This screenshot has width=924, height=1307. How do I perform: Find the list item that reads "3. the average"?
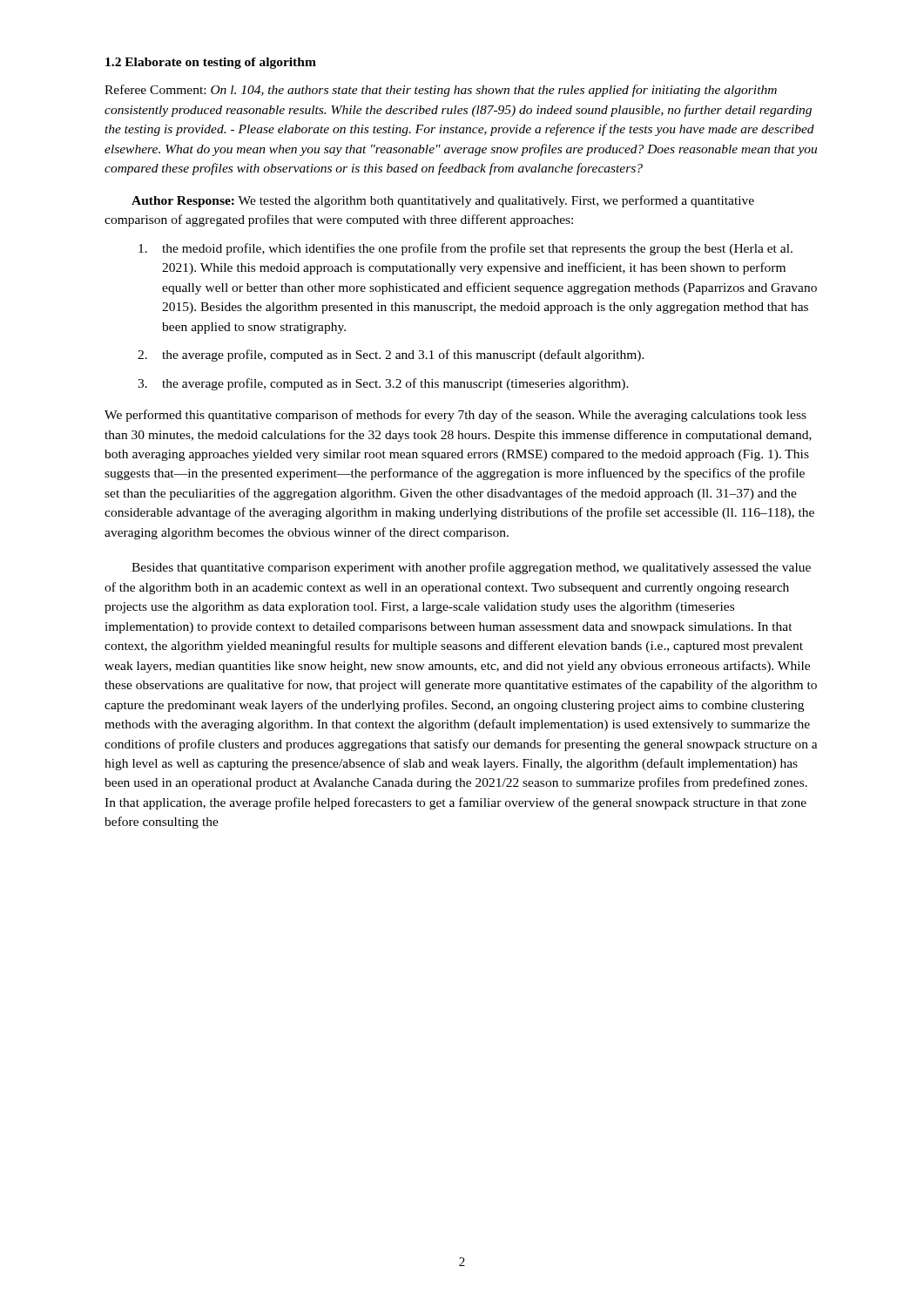[383, 383]
